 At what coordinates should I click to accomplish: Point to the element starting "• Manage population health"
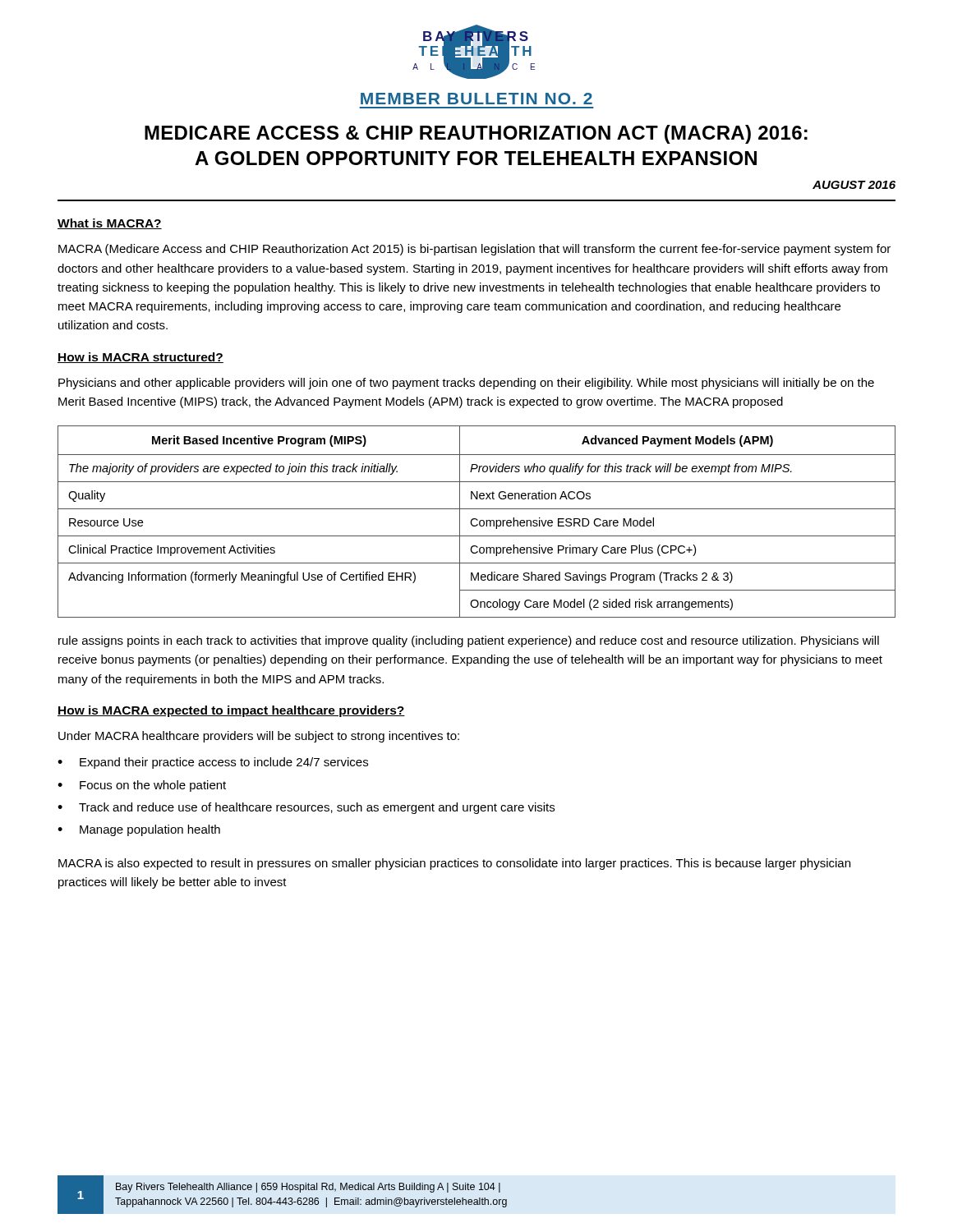[139, 830]
